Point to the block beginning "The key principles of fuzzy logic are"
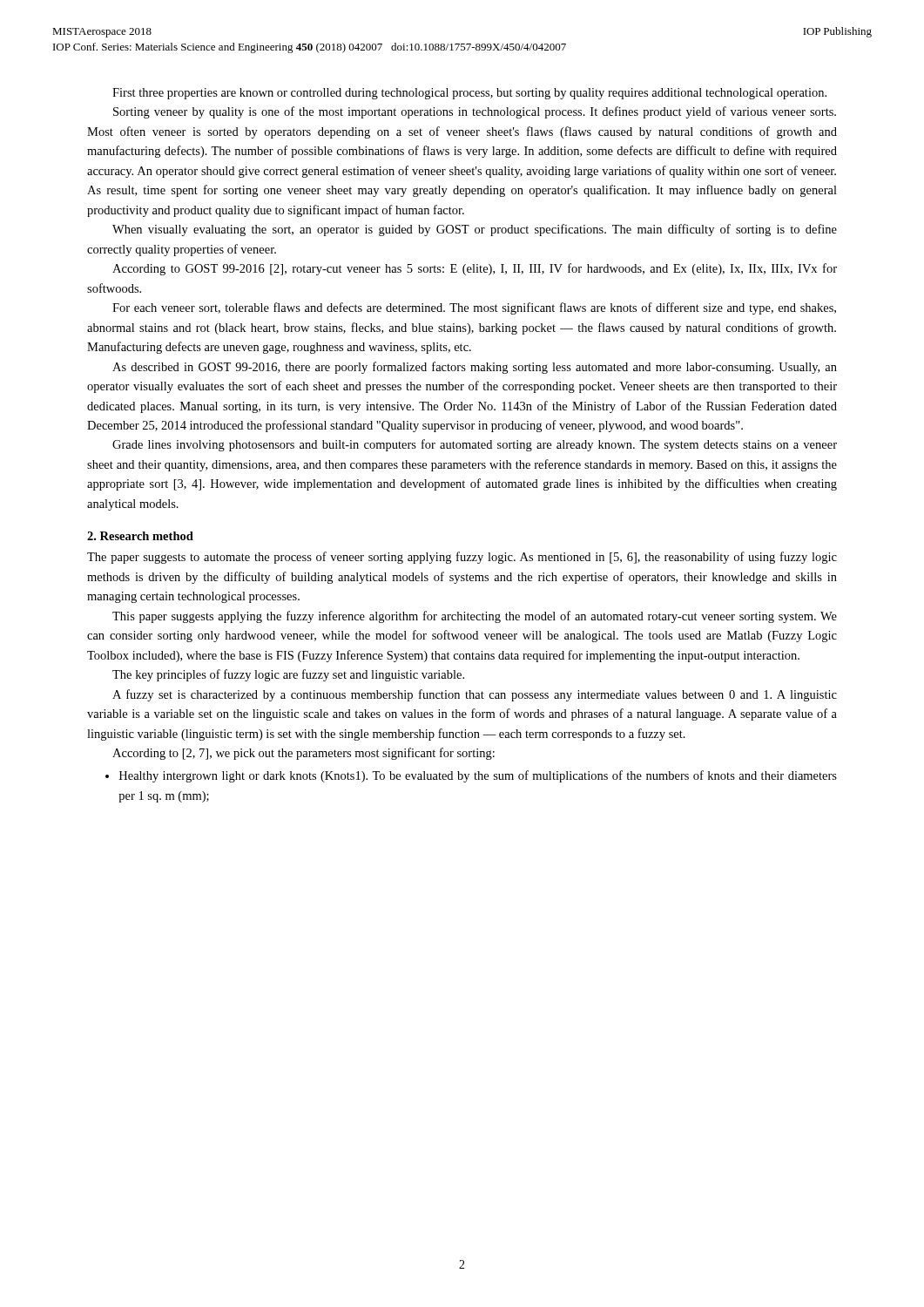Viewport: 924px width, 1307px height. pyautogui.click(x=289, y=675)
